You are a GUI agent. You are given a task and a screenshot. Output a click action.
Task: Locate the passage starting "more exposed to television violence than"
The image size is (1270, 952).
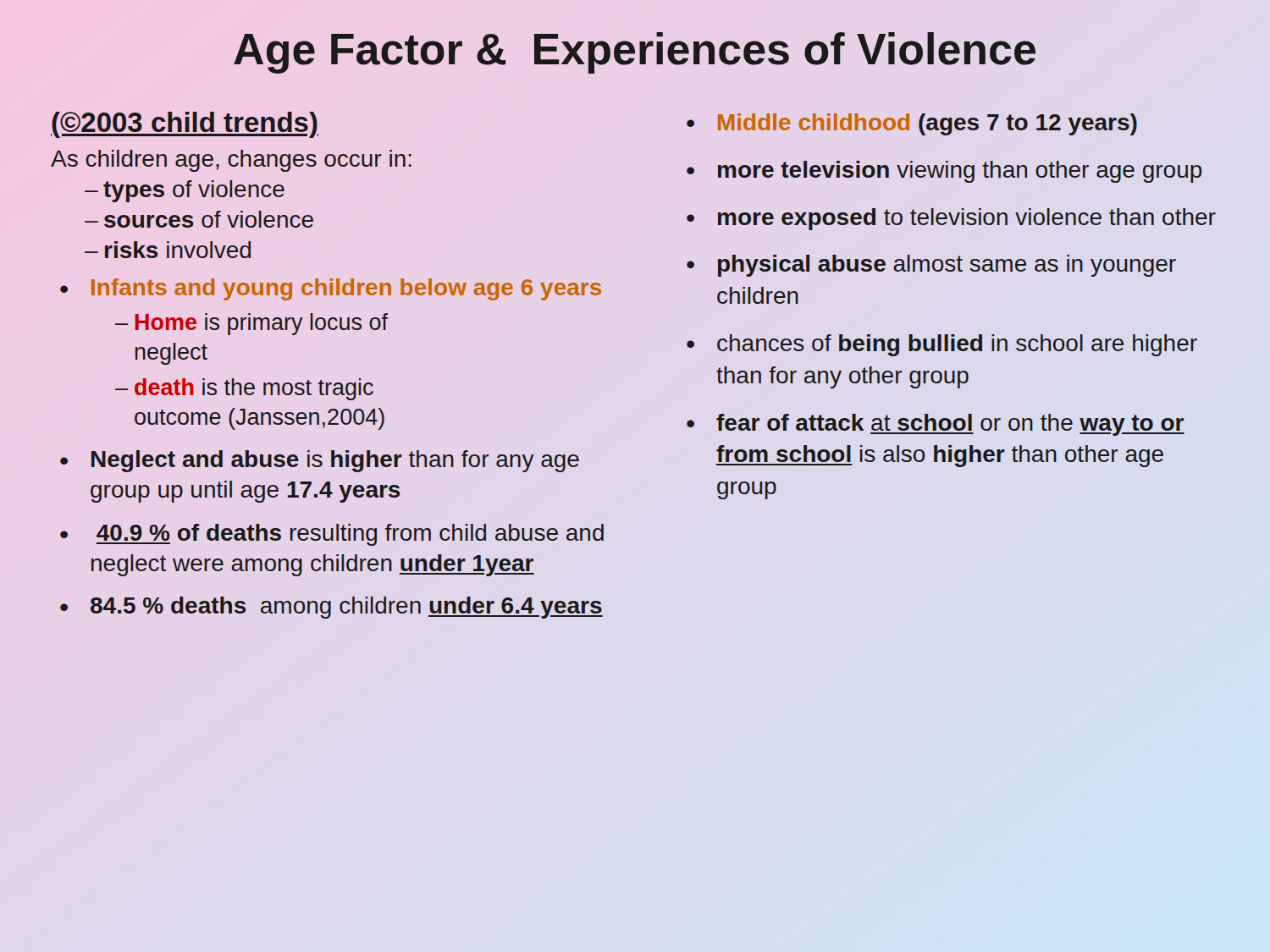tap(966, 217)
